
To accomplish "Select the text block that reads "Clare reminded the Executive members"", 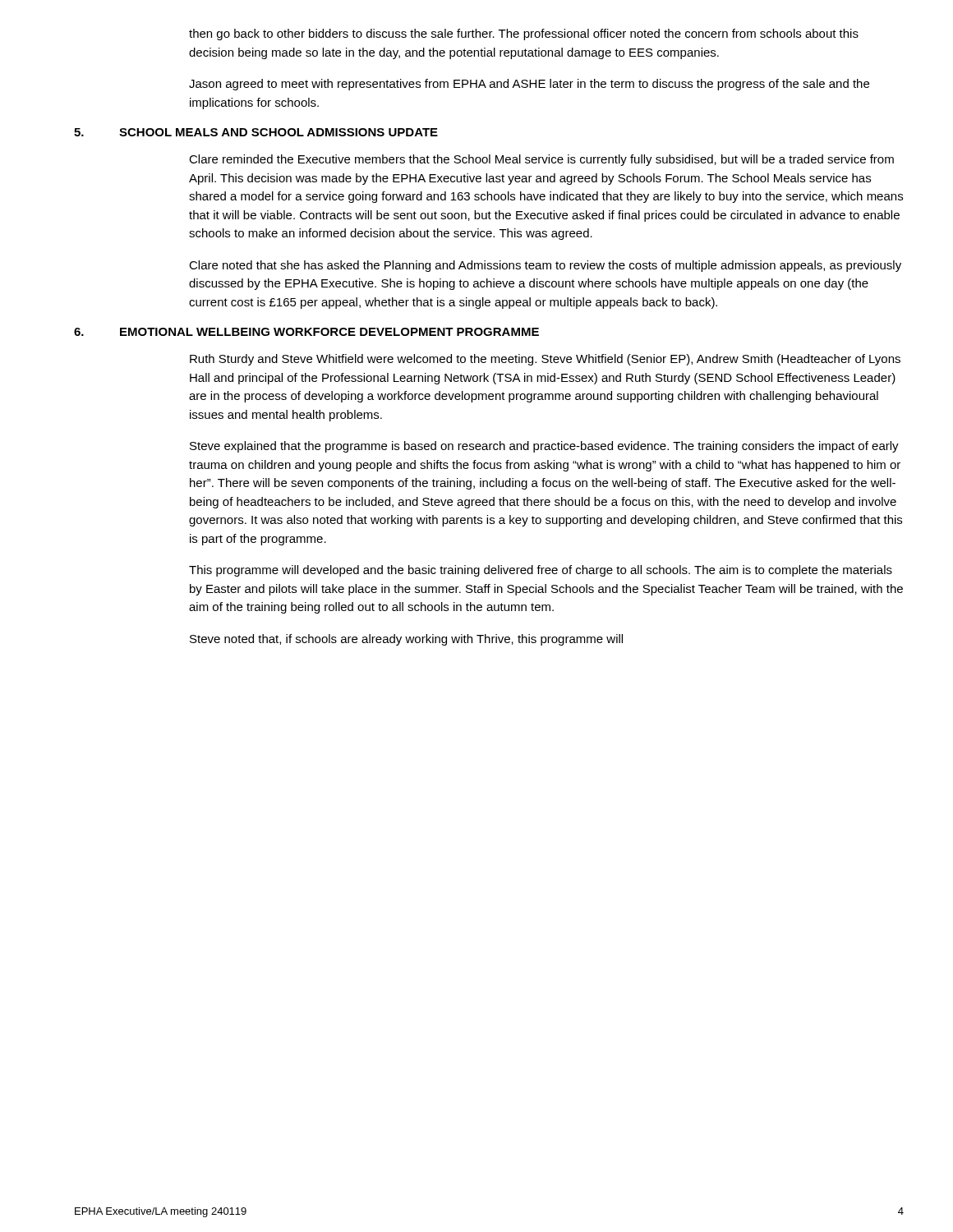I will click(546, 196).
